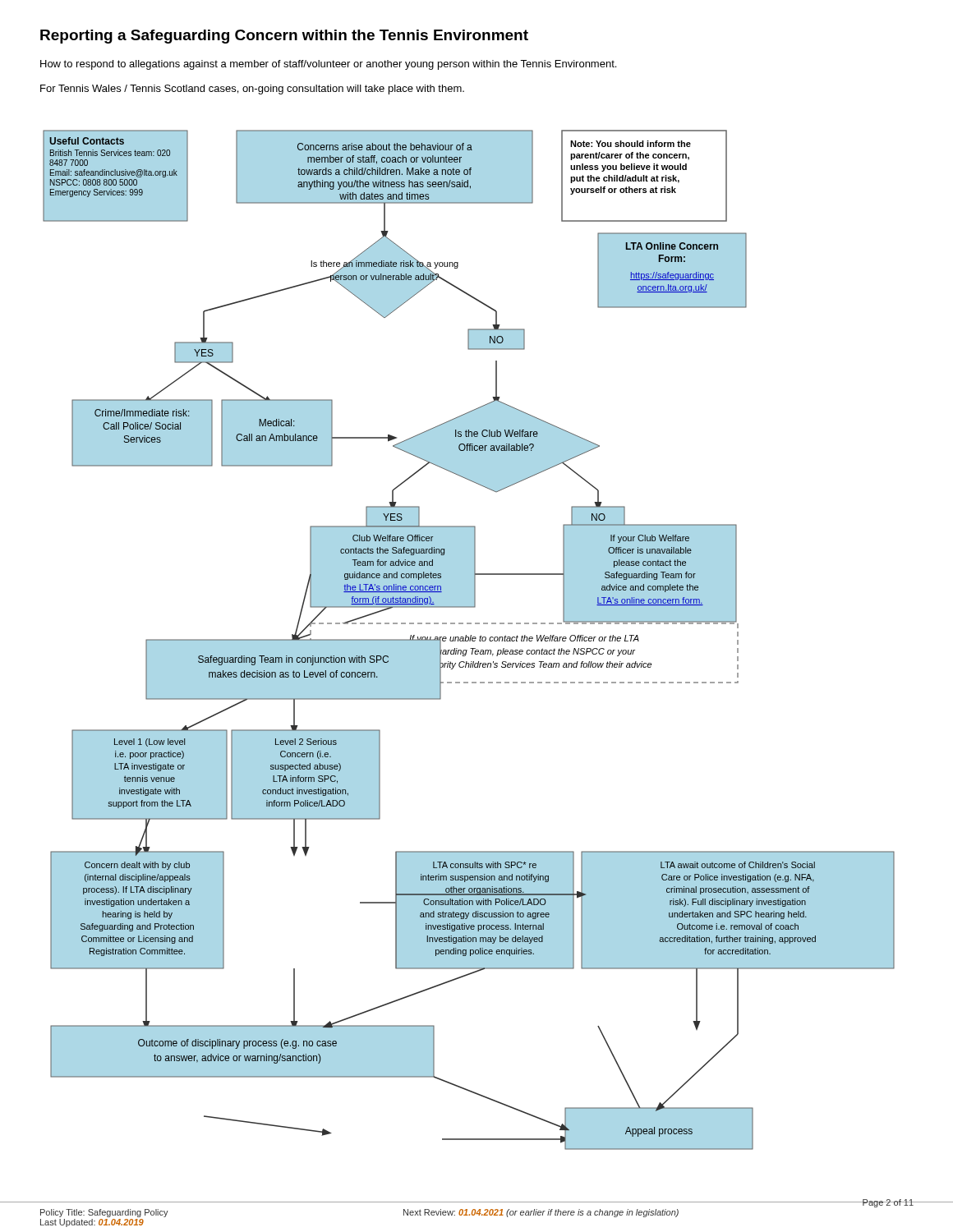Click on the flowchart
Image resolution: width=953 pixels, height=1232 pixels.
point(476,636)
